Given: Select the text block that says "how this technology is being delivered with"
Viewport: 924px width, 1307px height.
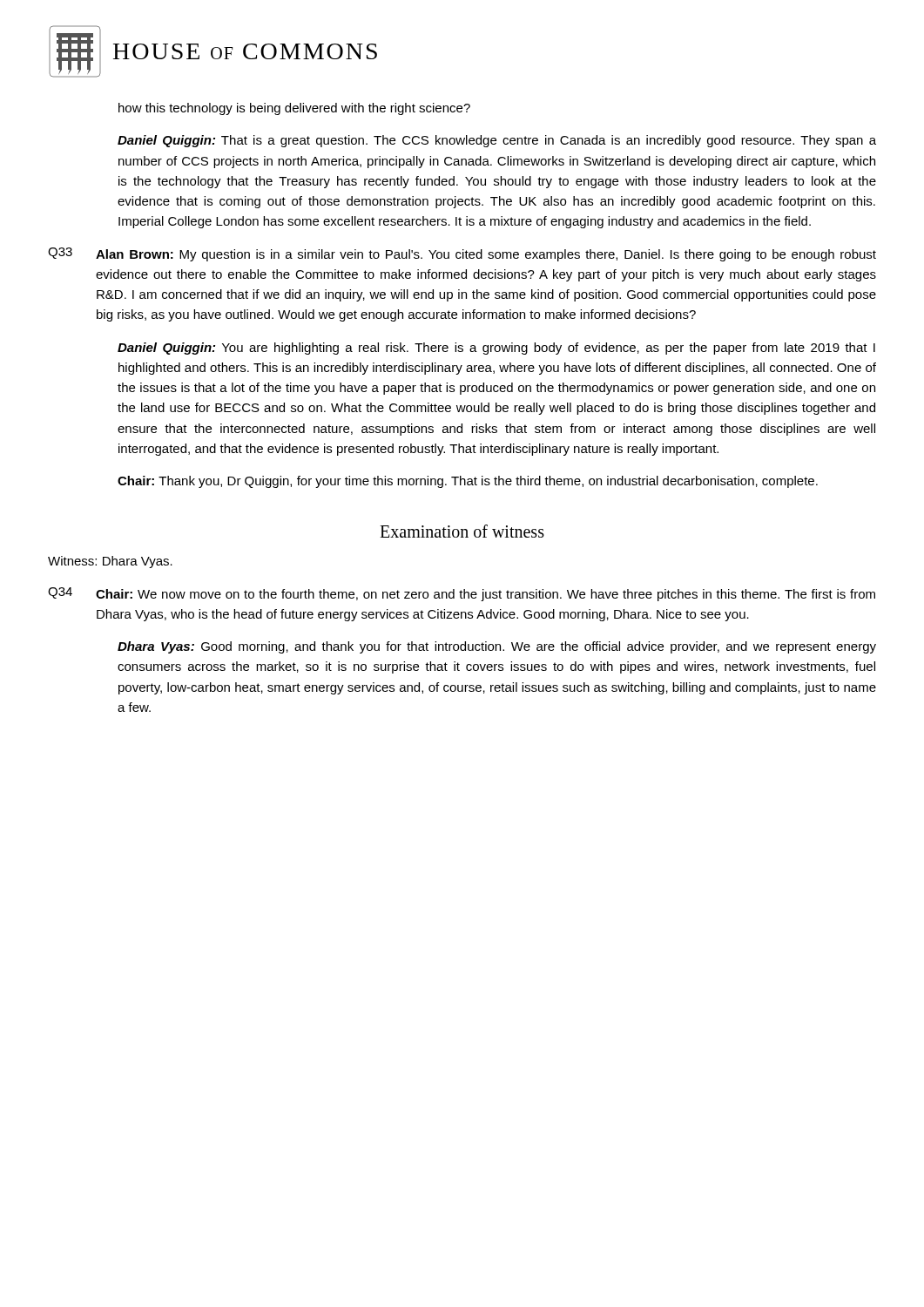Looking at the screenshot, I should click(x=294, y=108).
